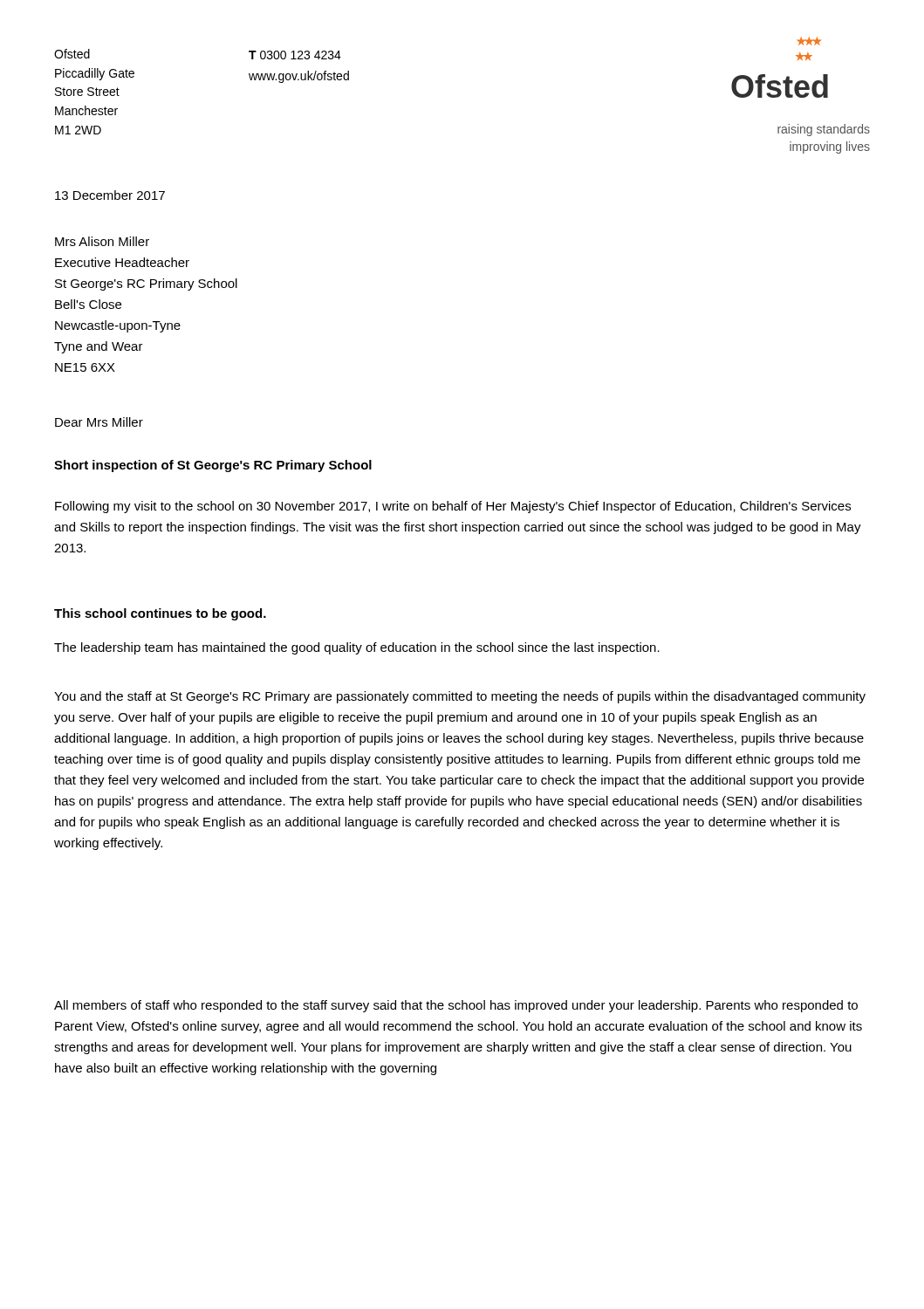Find the section header on this page that starts "Short inspection of St George's RC Primary"

click(213, 465)
